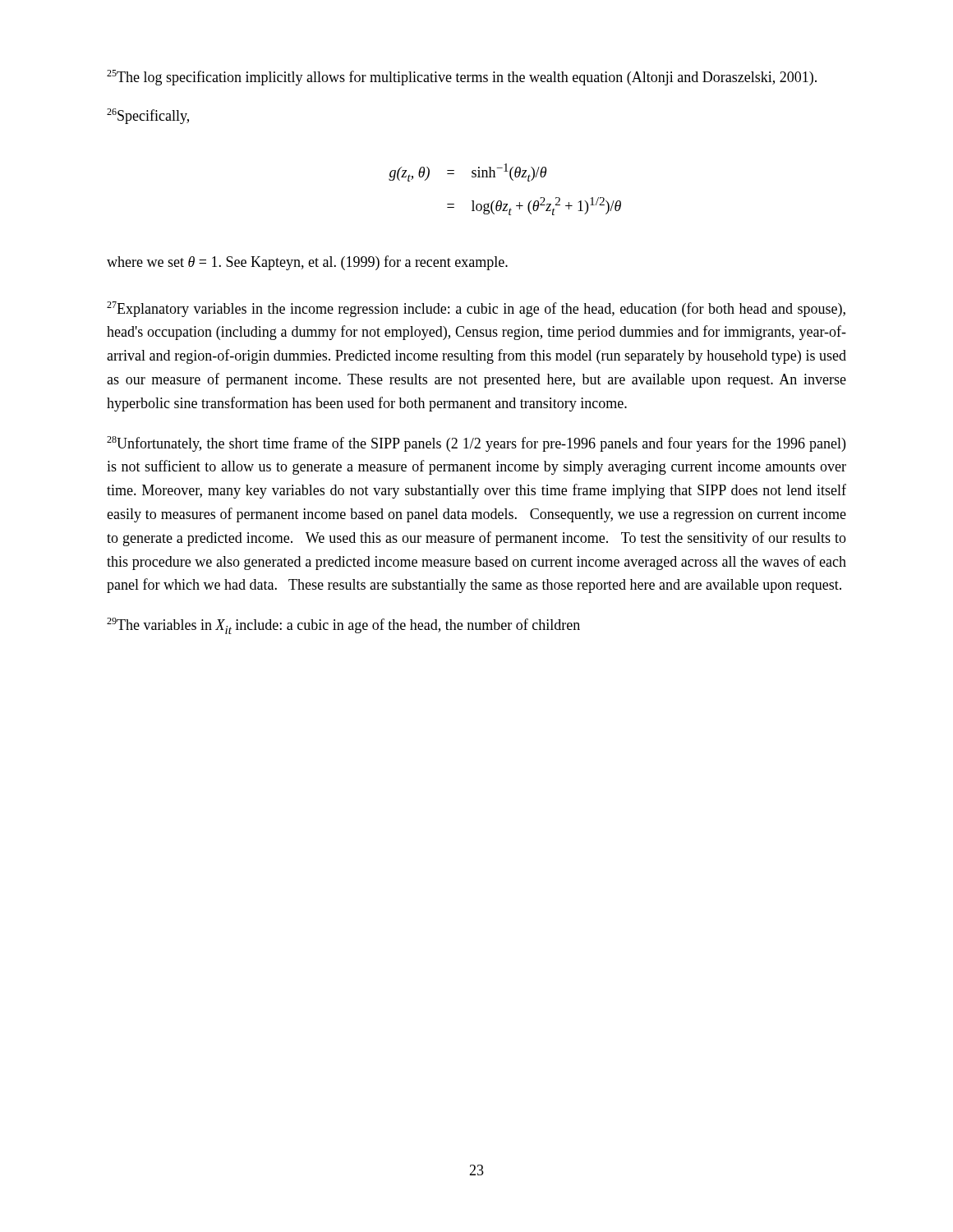953x1232 pixels.
Task: Point to the block beginning "25The log specification implicitly"
Action: (476, 77)
